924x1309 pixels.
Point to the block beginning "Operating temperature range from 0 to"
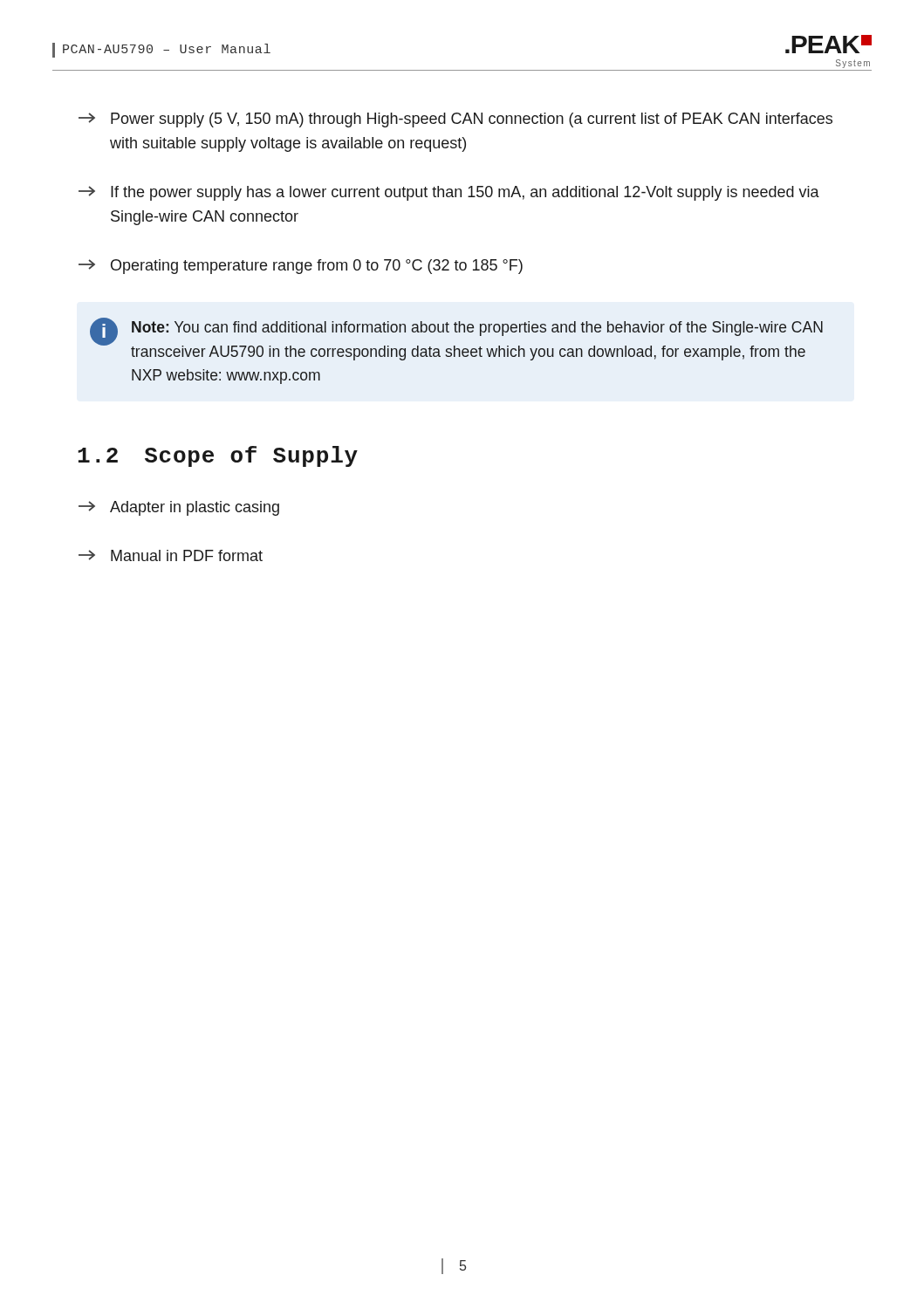(x=466, y=266)
